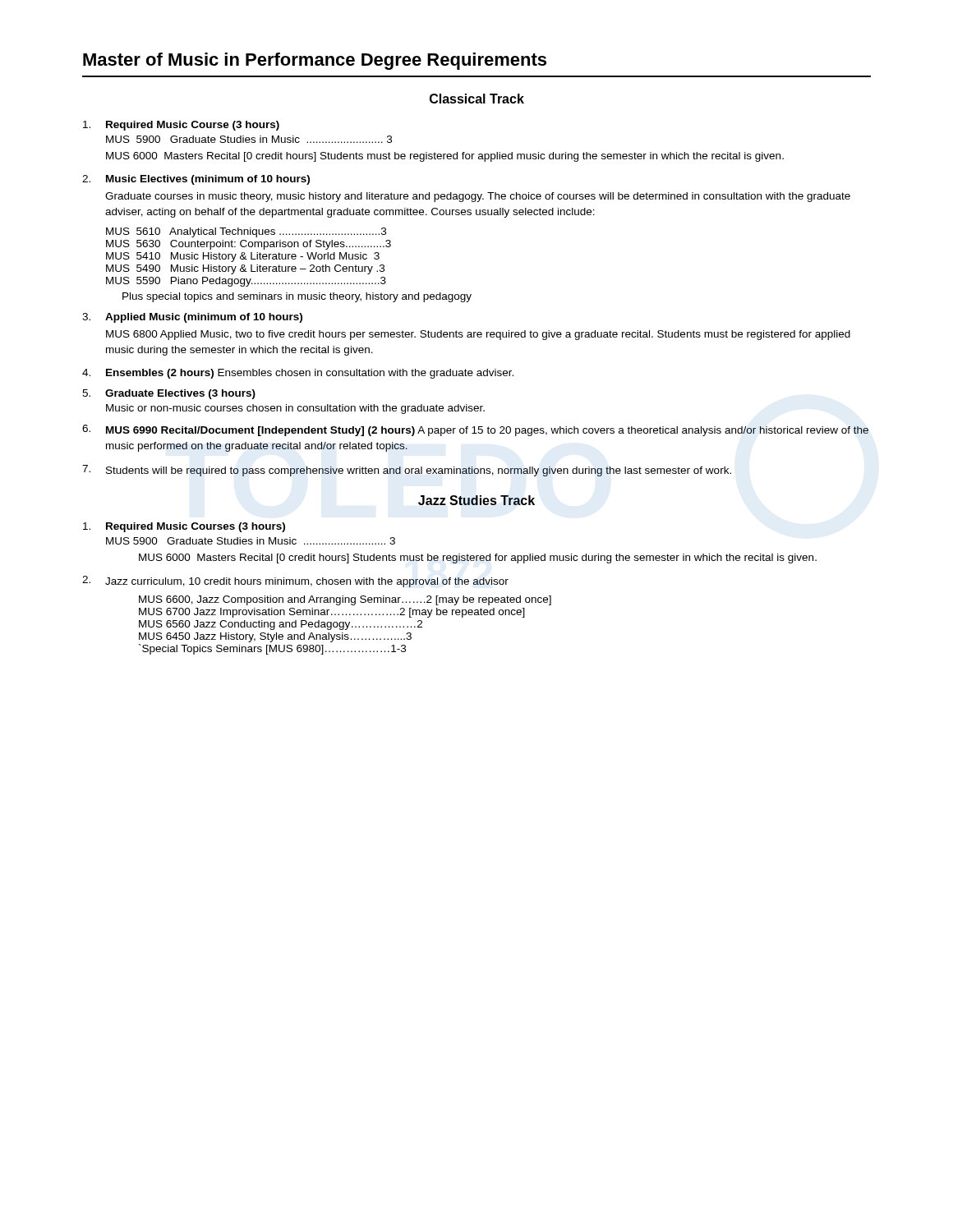The image size is (953, 1232).
Task: Where is the passage that starts "2. Music Electives"?
Action: [x=196, y=180]
